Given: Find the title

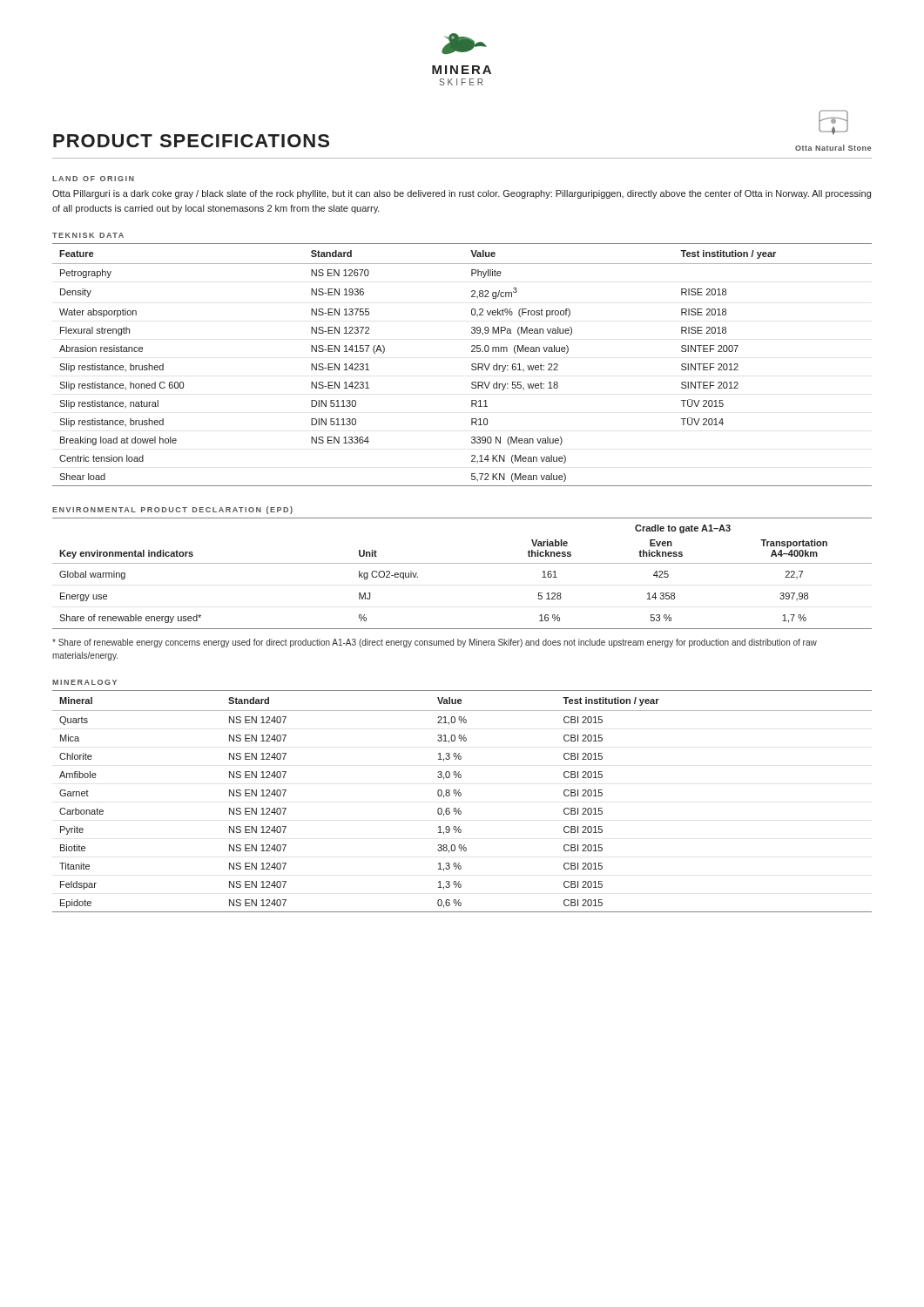Looking at the screenshot, I should pos(192,141).
